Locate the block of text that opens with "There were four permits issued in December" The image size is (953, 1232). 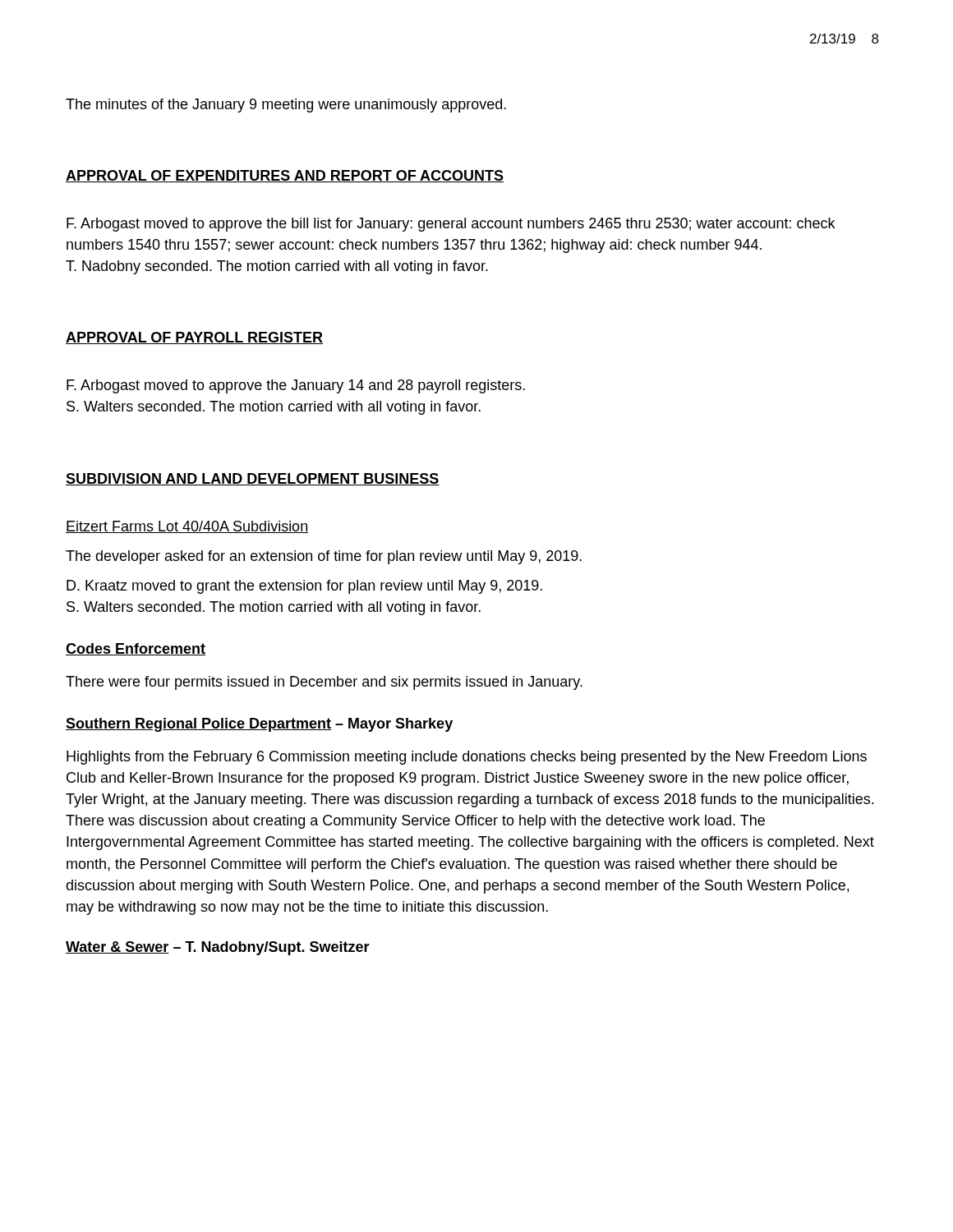point(324,682)
